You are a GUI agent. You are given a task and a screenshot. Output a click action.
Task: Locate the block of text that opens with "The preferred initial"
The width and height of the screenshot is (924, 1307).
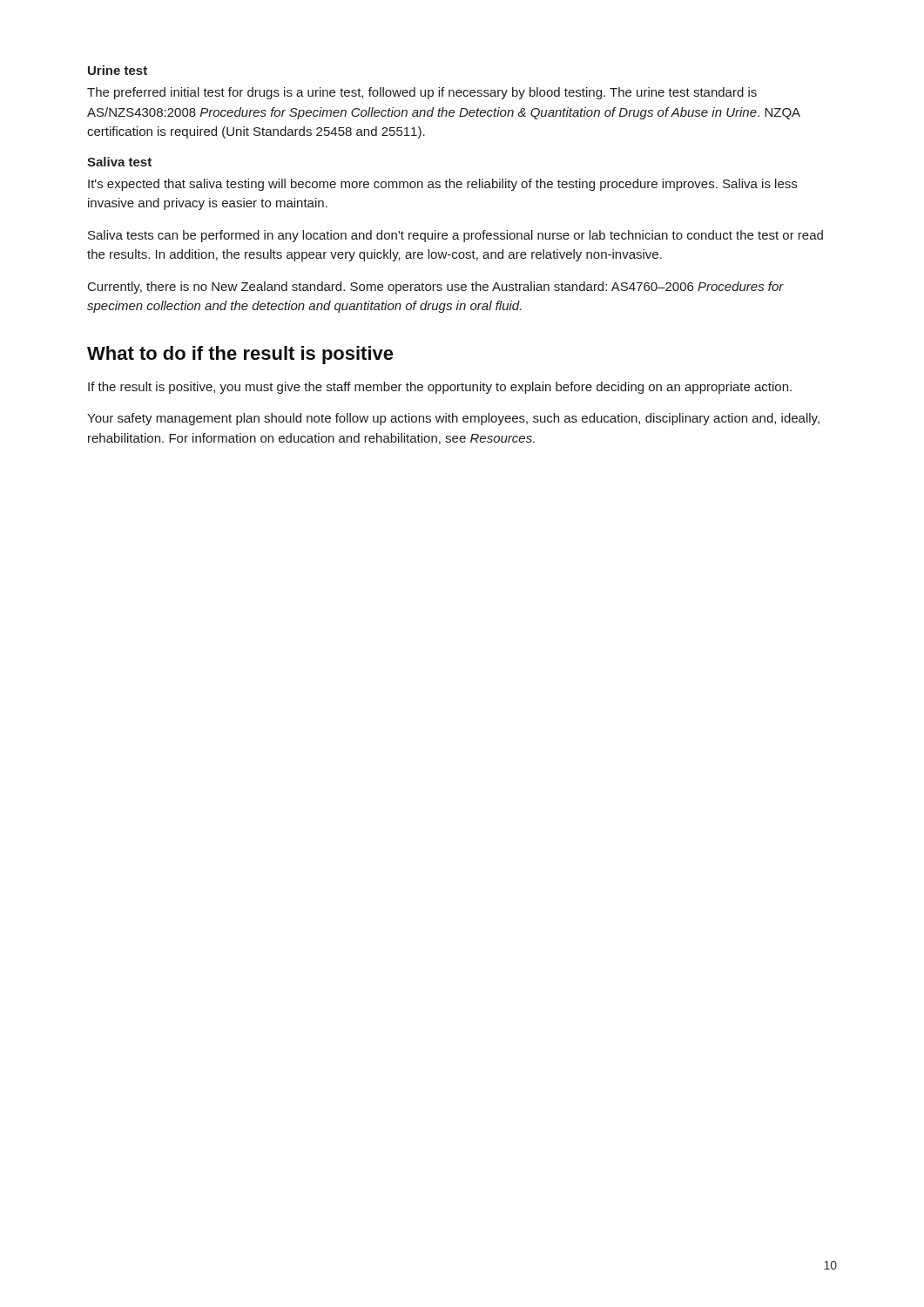443,112
